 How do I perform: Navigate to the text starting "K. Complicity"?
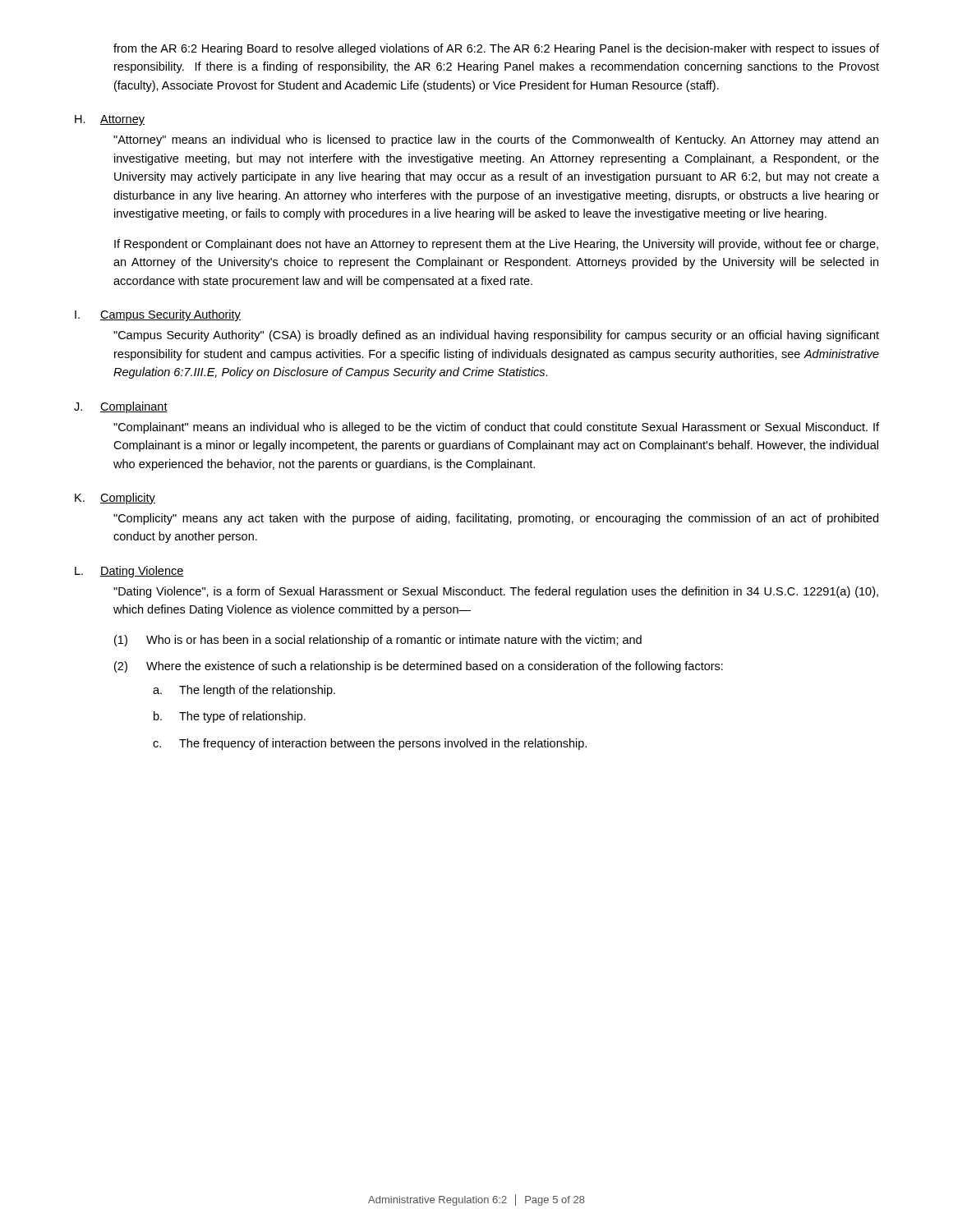115,498
